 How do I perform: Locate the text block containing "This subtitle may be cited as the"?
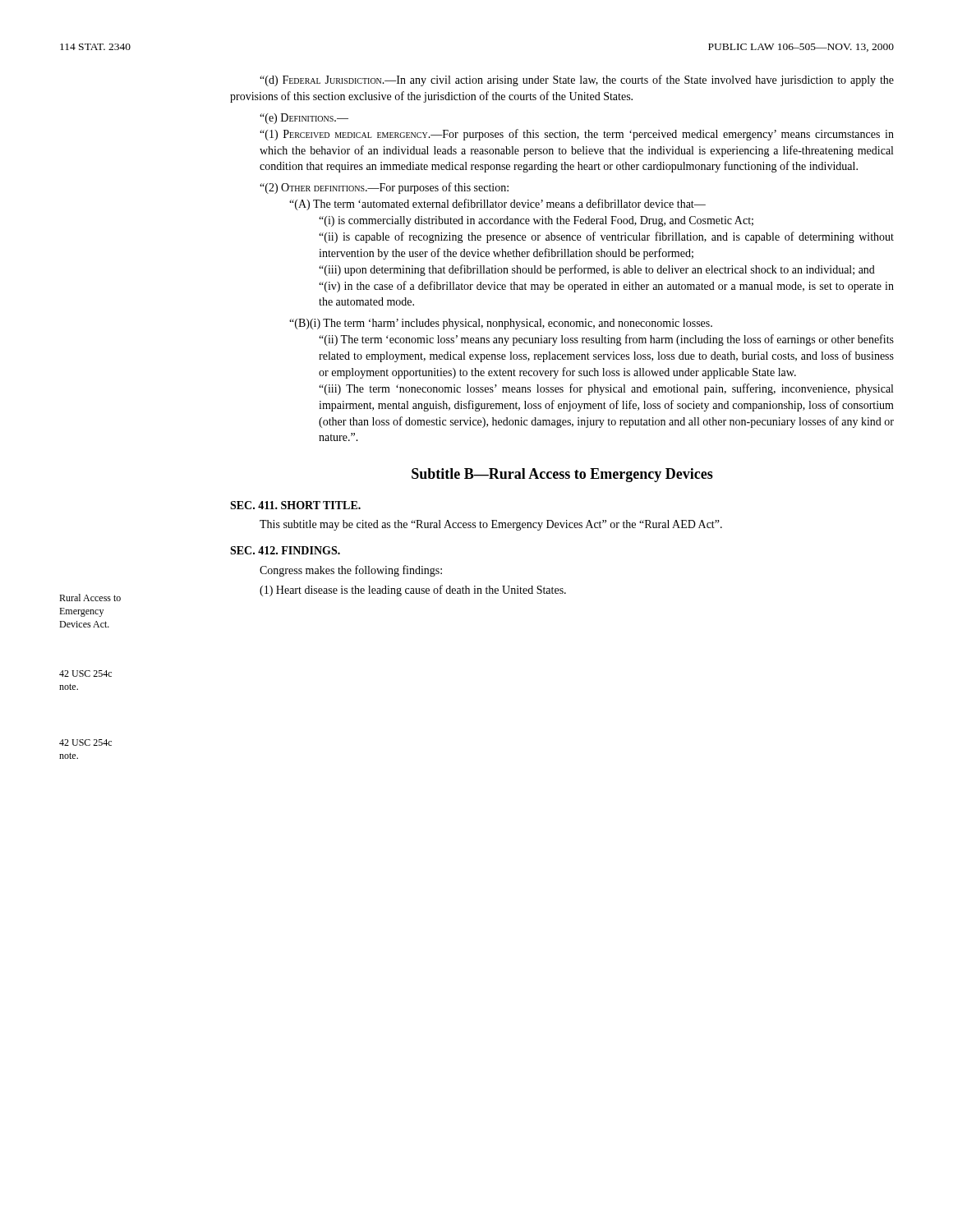[x=562, y=525]
